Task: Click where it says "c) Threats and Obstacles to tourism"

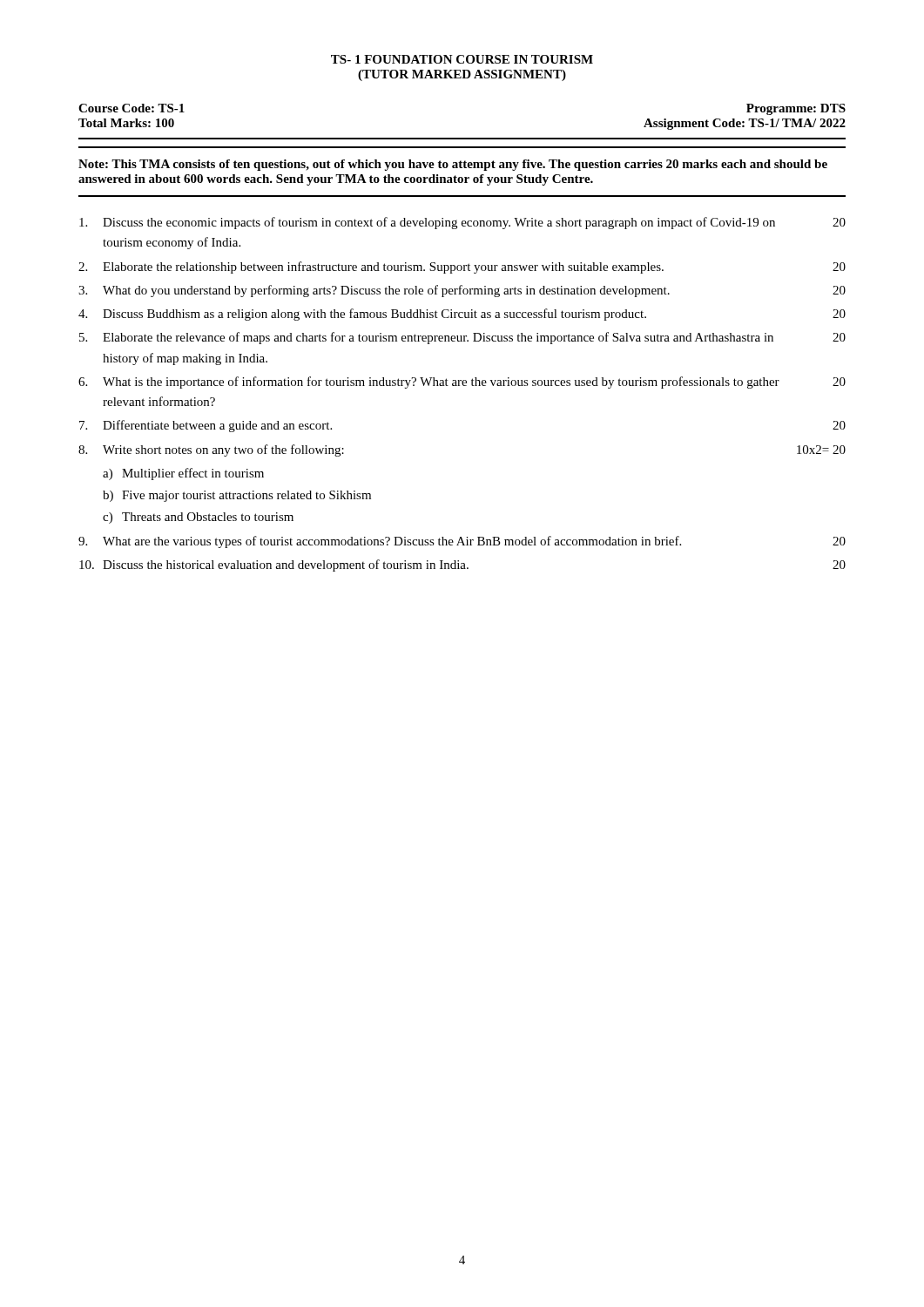Action: pos(198,518)
